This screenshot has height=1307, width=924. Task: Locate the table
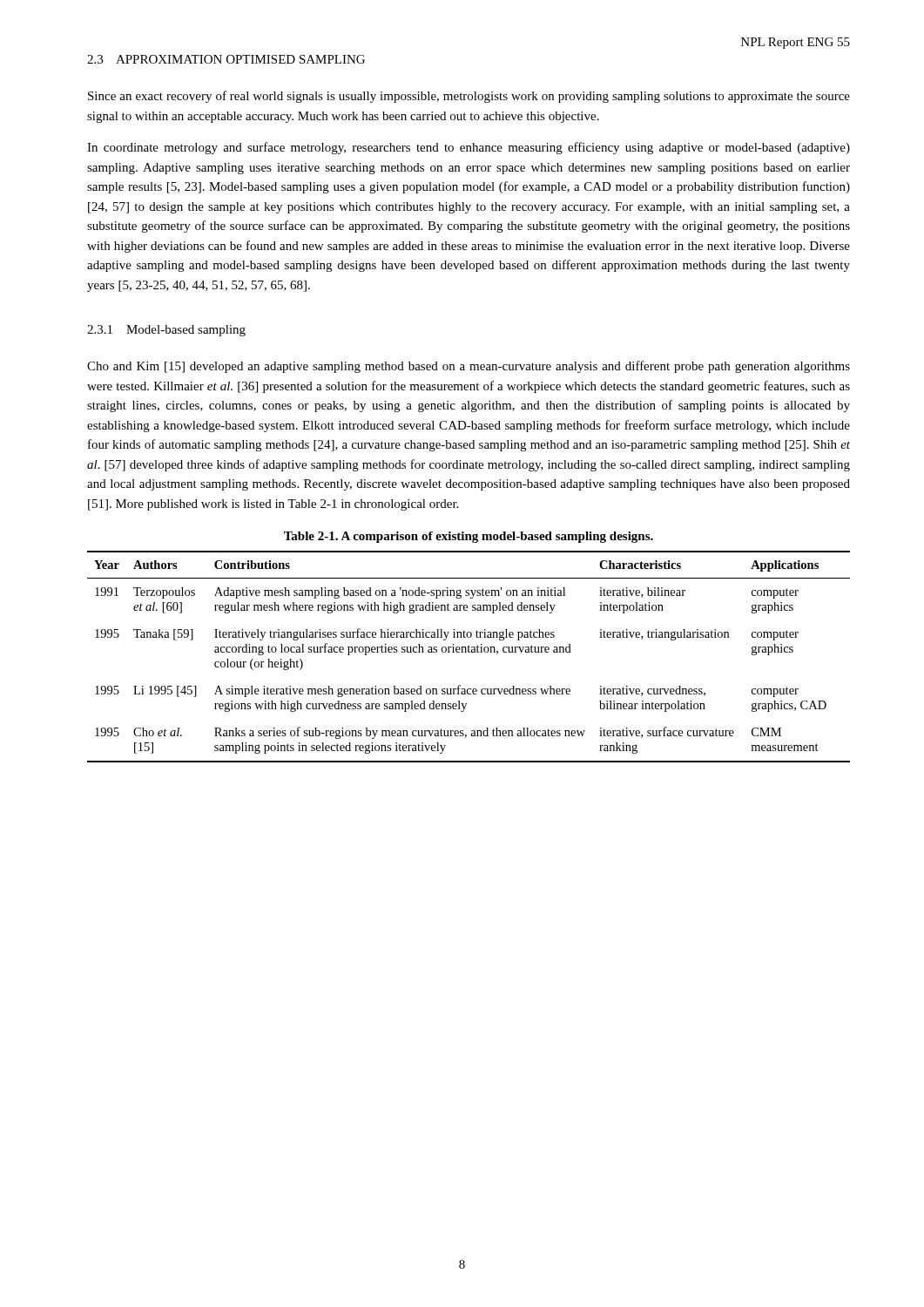click(x=469, y=657)
